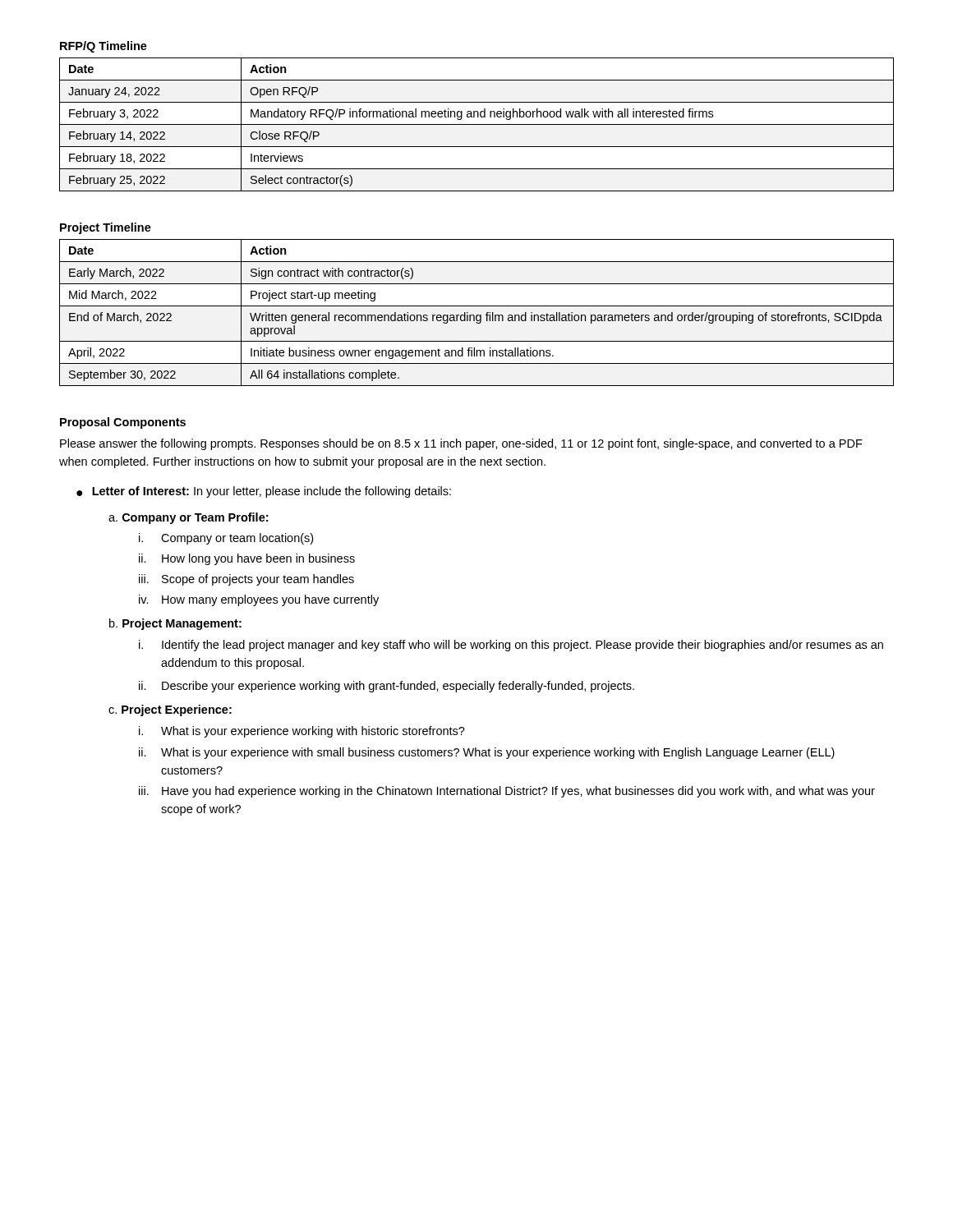Point to the element starting "iii. Have you had experience working in"
953x1232 pixels.
[x=516, y=801]
